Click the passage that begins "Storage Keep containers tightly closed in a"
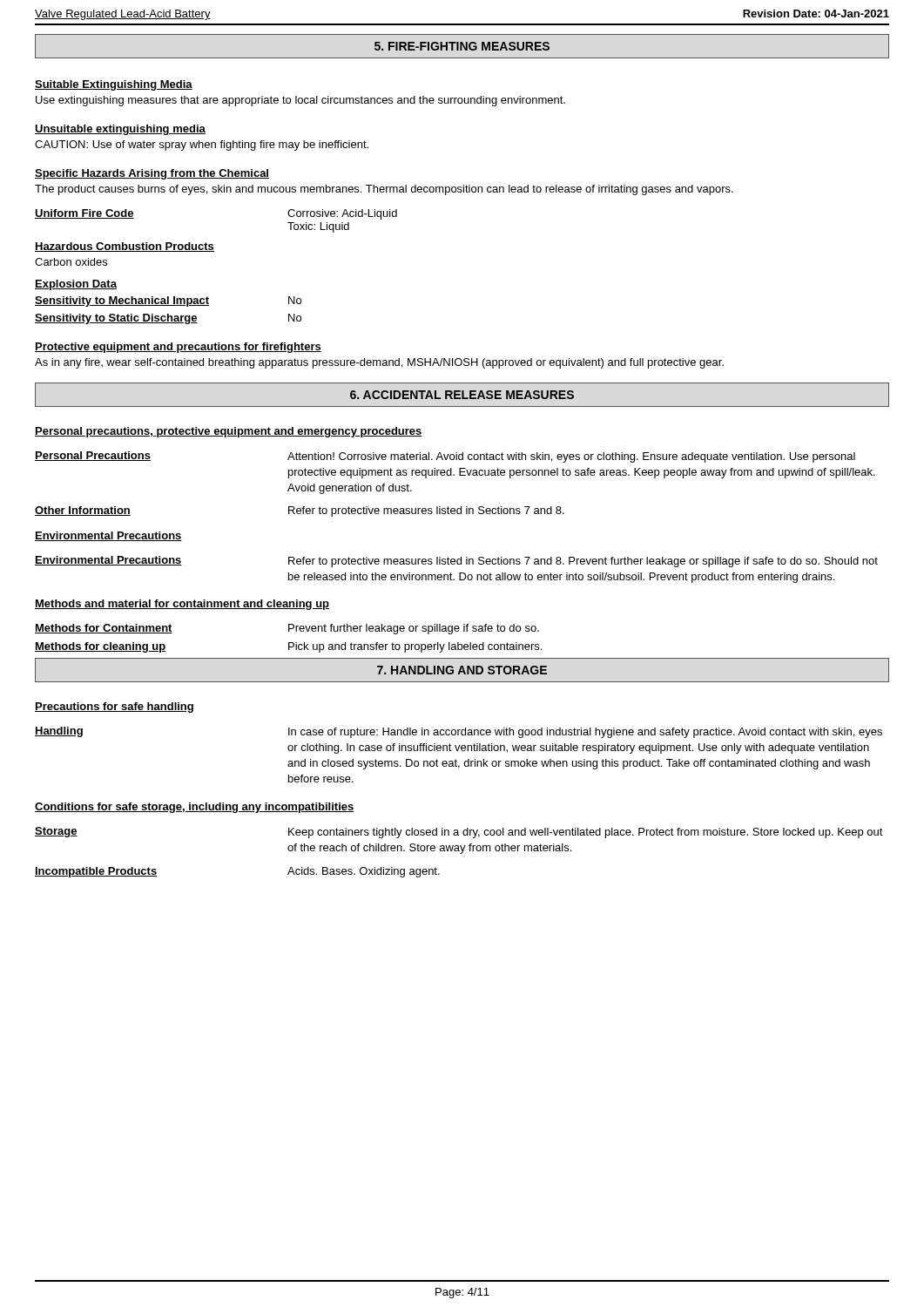This screenshot has width=924, height=1307. point(462,839)
